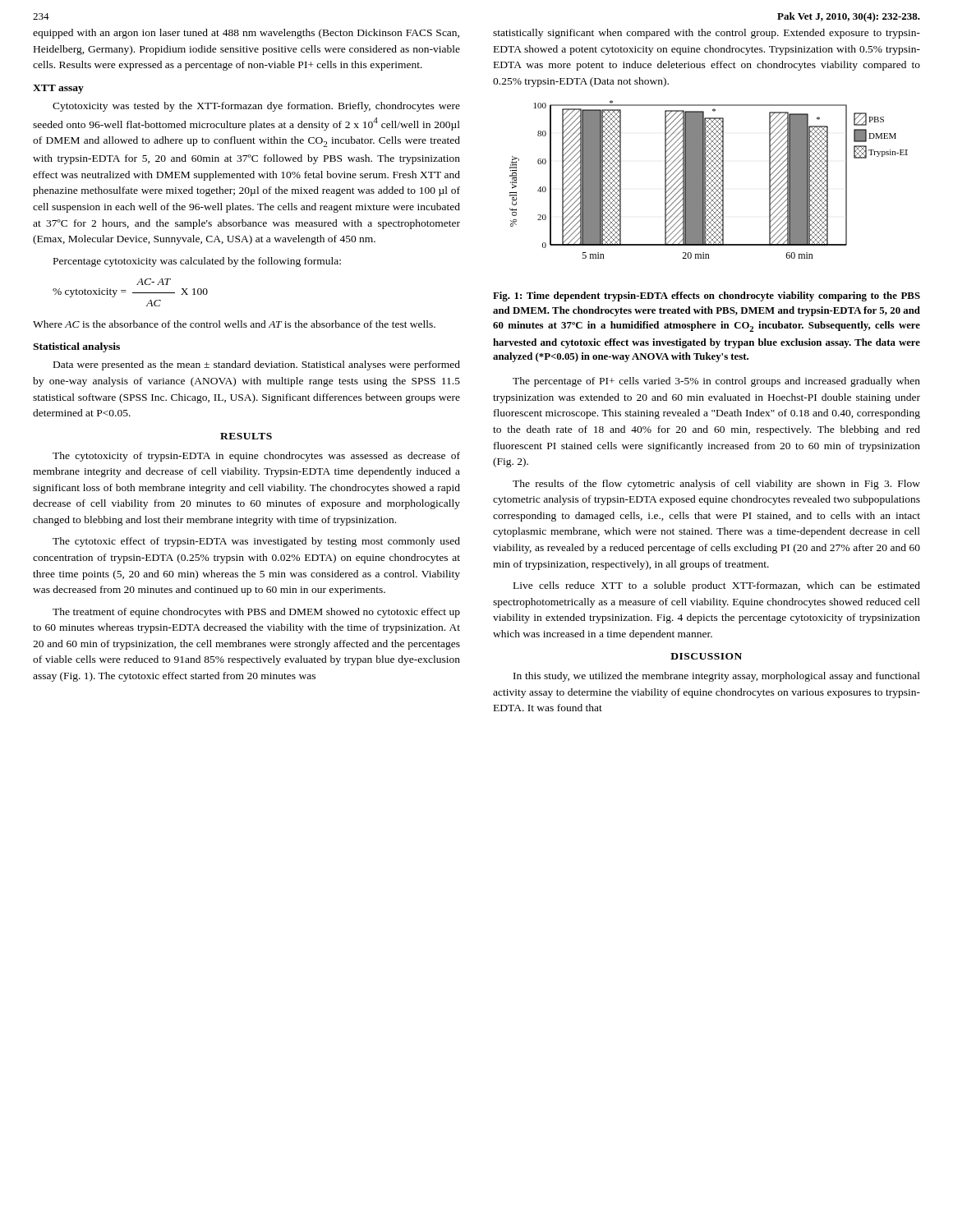Locate the section header that reads "Statistical analysis"
The image size is (953, 1232).
76,347
